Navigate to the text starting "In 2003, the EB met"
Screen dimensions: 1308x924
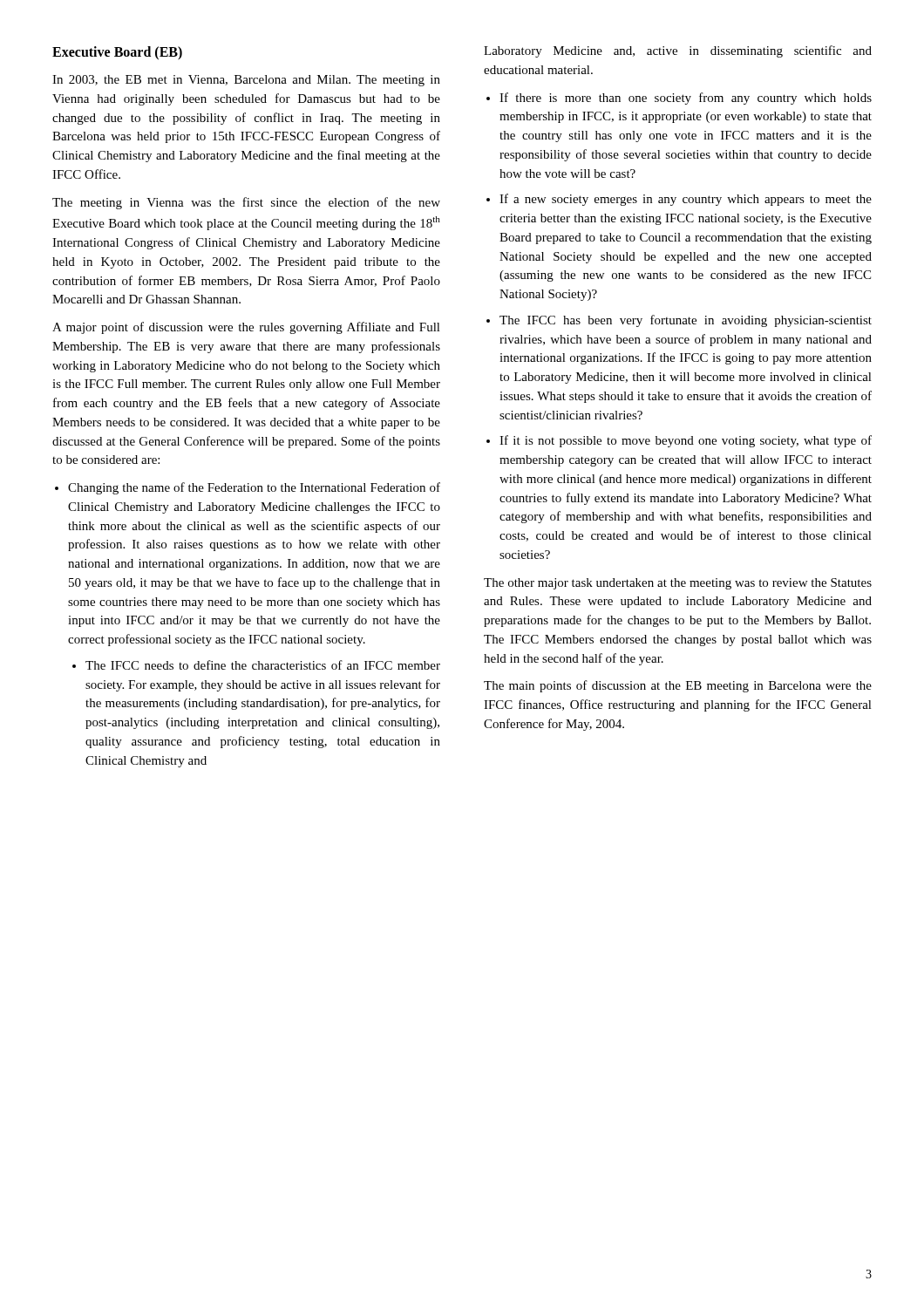(246, 128)
